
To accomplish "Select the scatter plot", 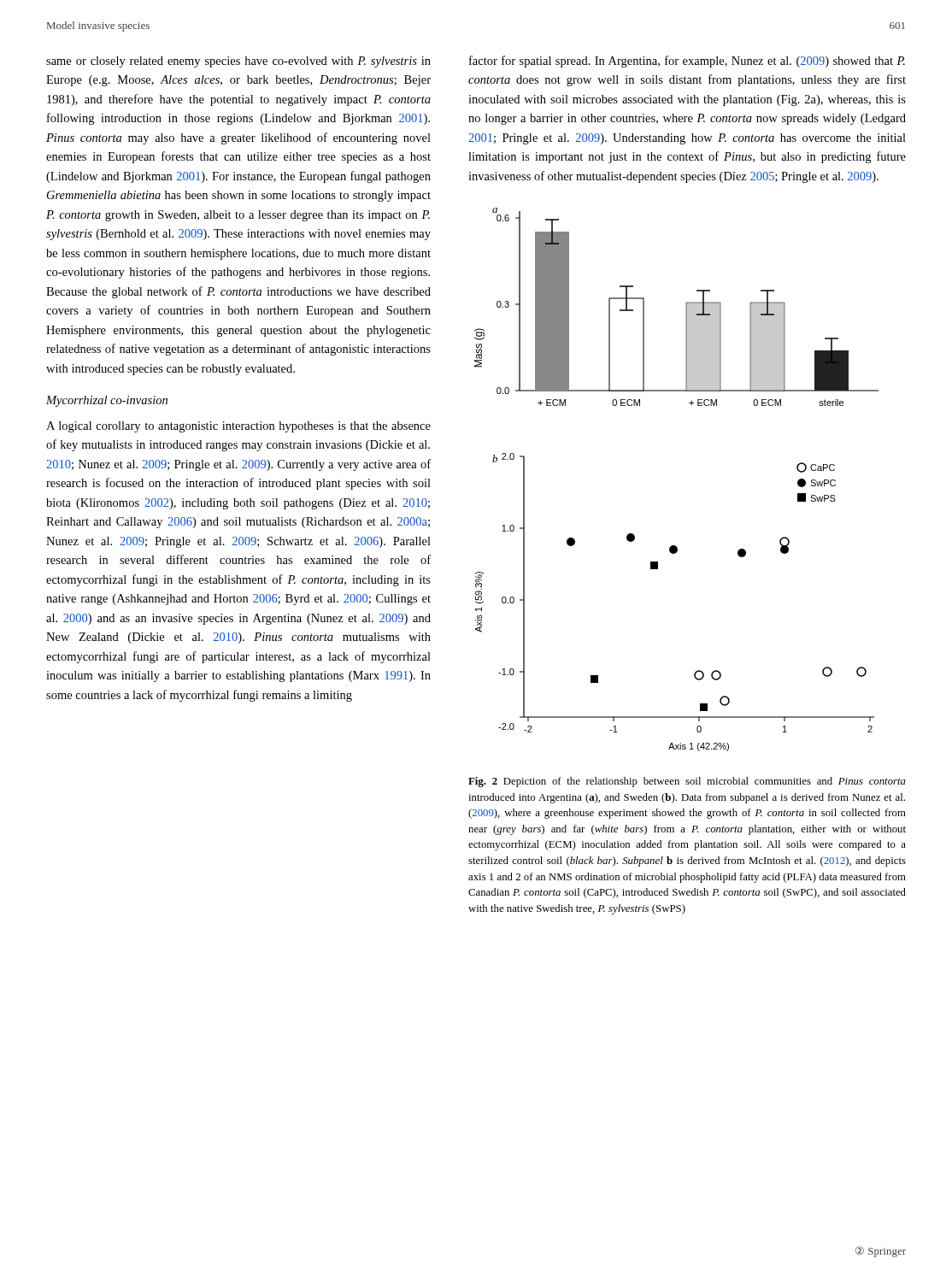I will pos(687,606).
